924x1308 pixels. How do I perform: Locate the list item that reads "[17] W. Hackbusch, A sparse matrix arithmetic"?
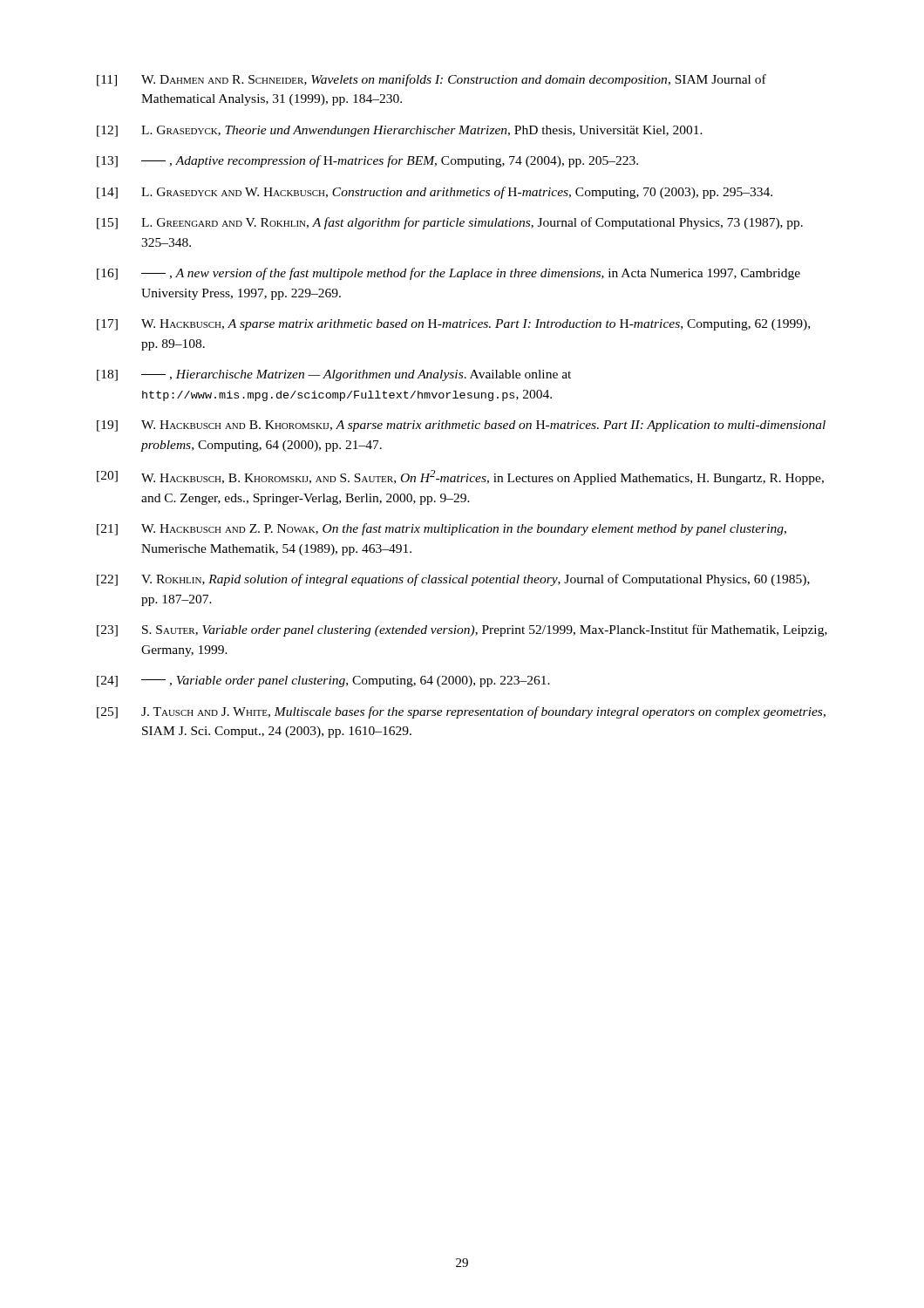pos(462,334)
